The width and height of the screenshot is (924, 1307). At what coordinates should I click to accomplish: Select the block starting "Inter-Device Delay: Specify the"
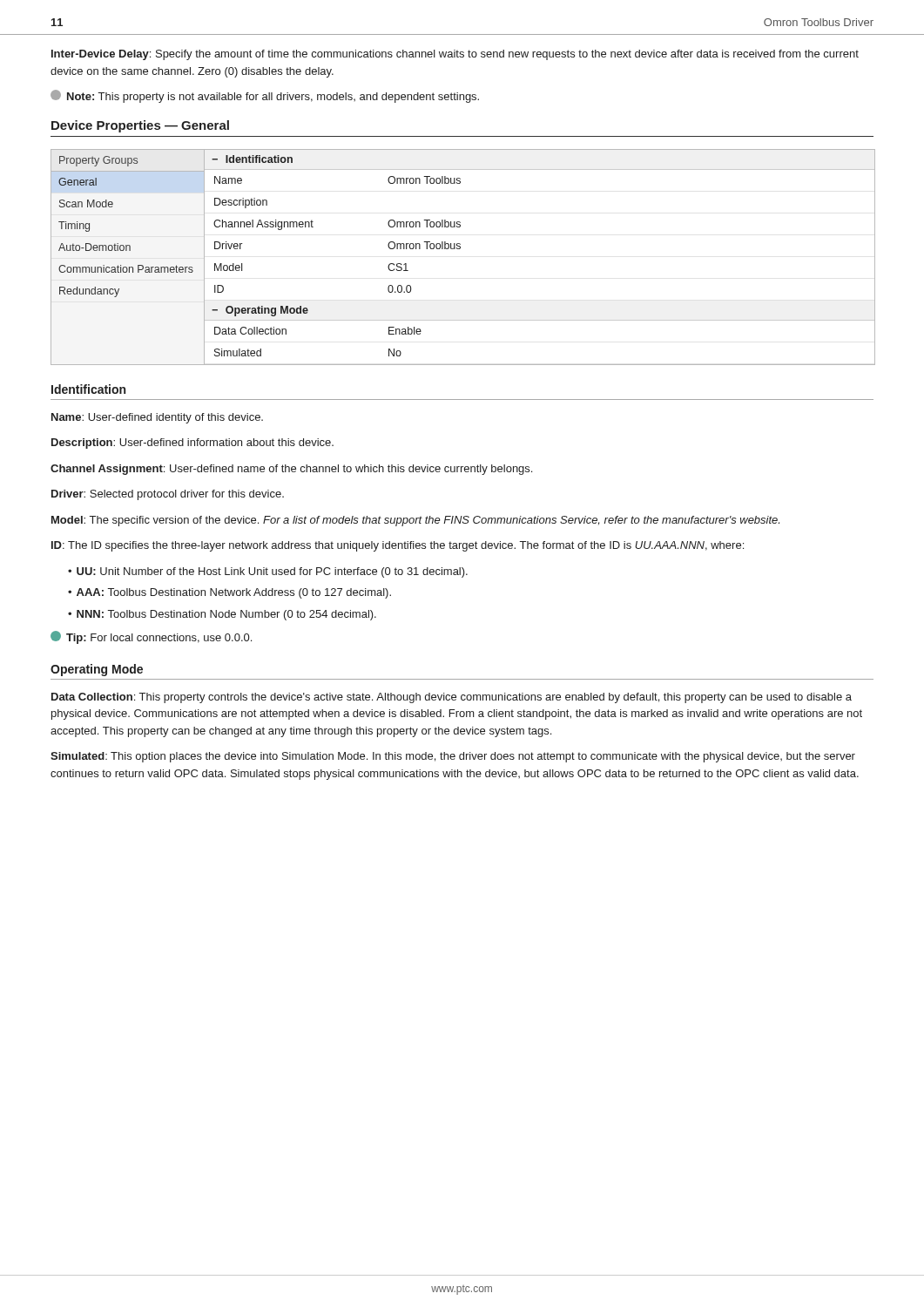pyautogui.click(x=455, y=62)
